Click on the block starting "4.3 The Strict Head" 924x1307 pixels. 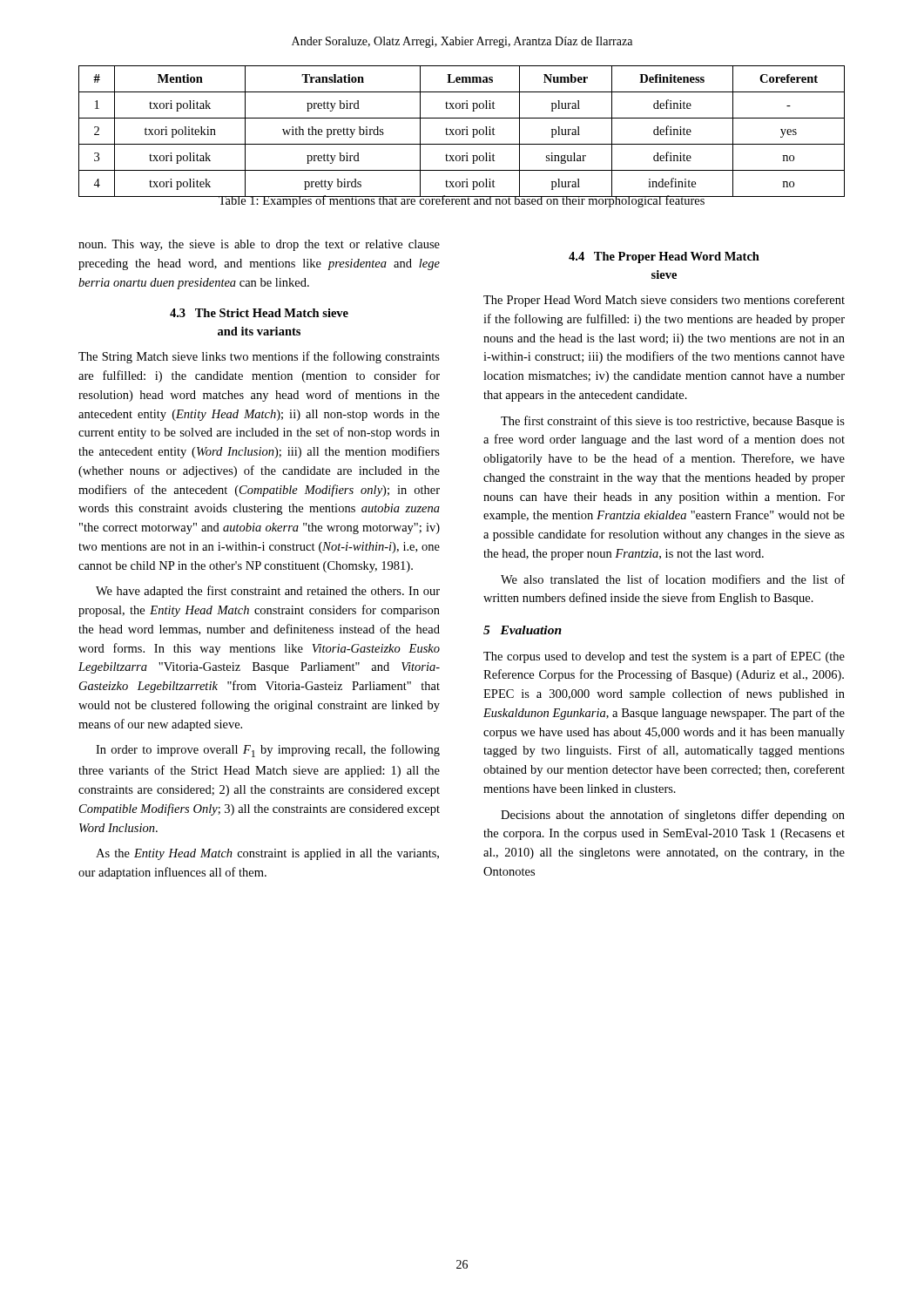tap(259, 322)
